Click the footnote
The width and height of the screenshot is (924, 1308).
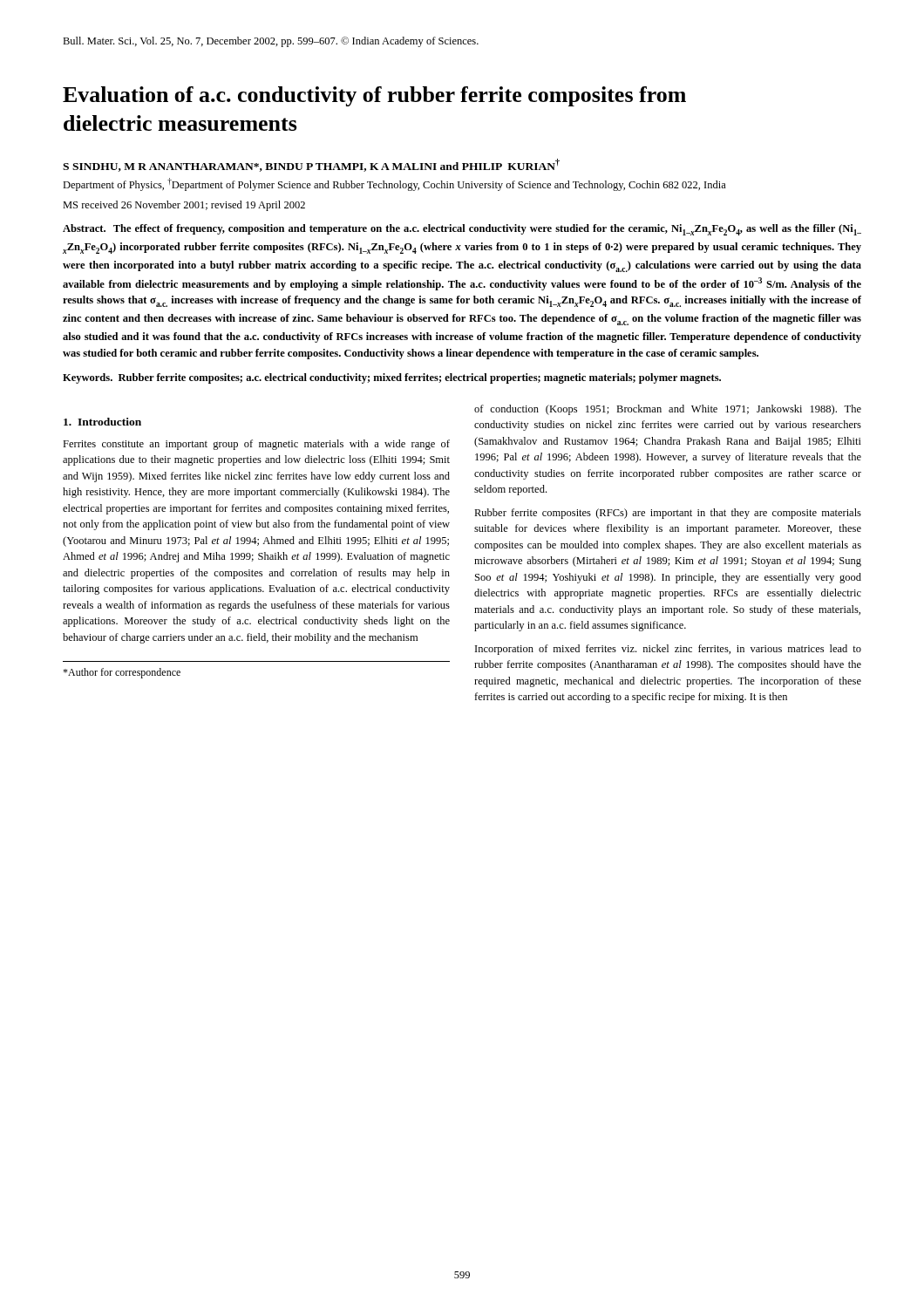(x=122, y=673)
